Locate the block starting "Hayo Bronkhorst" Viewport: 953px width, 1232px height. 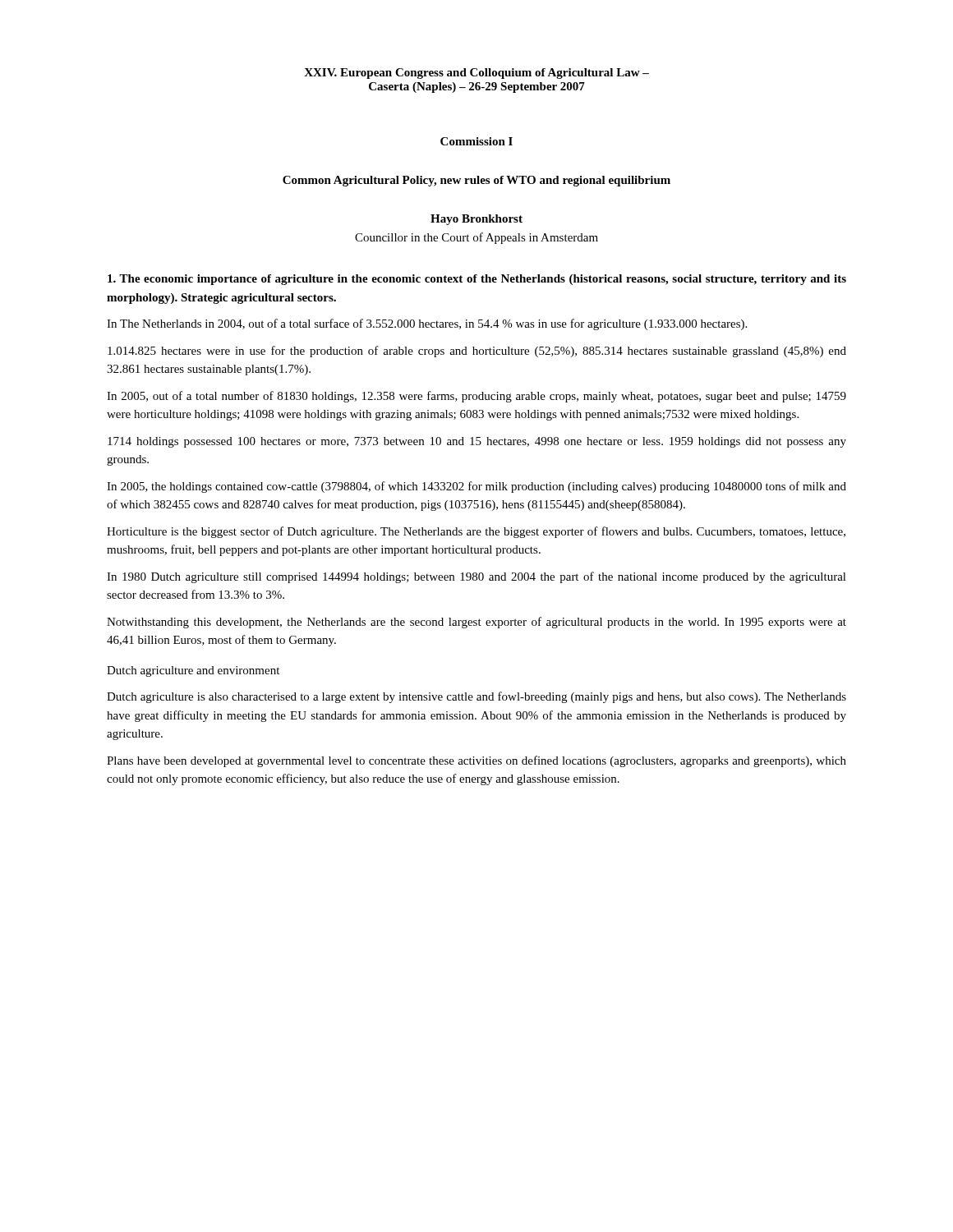click(476, 218)
